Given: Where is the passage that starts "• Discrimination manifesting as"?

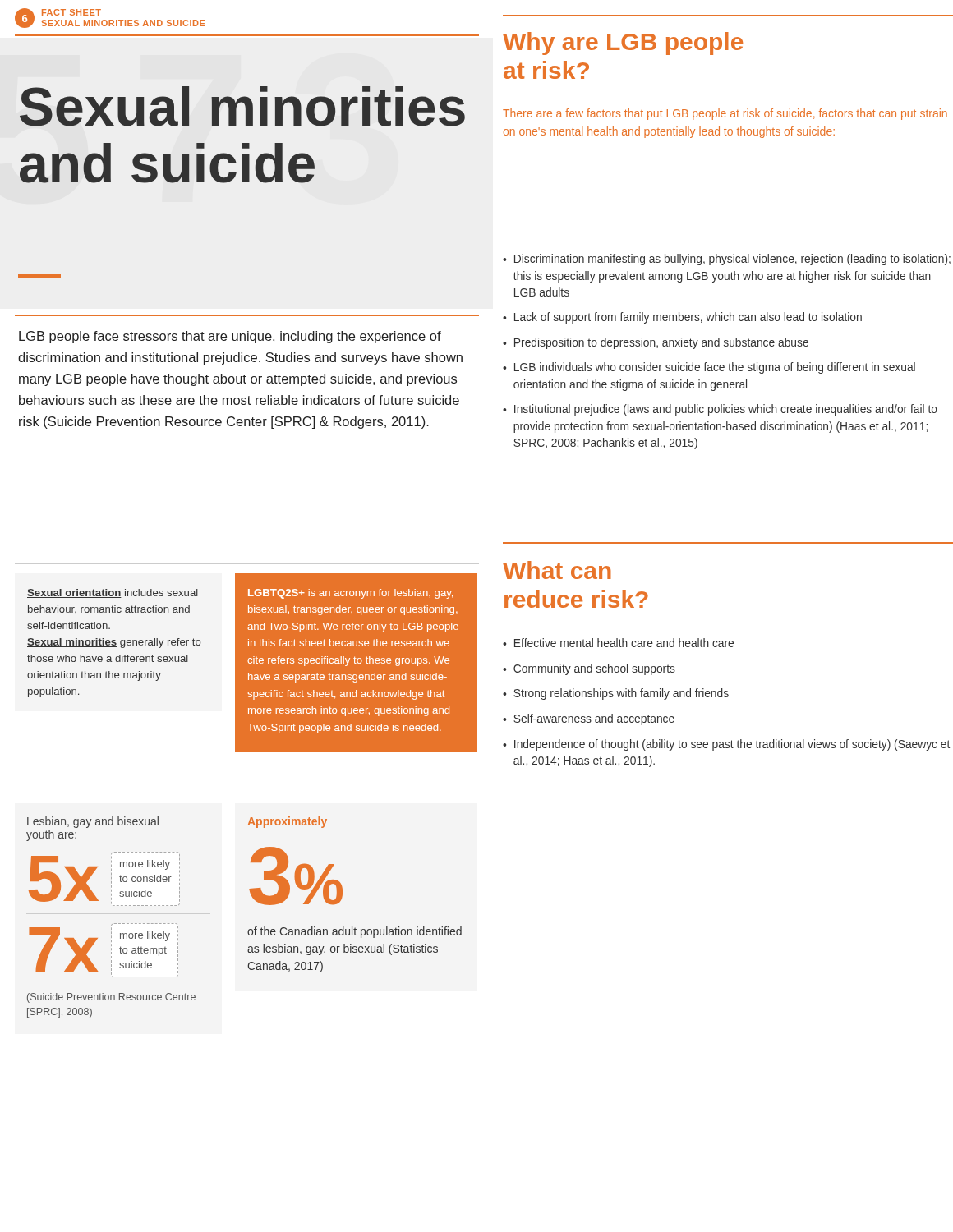Looking at the screenshot, I should pos(728,277).
